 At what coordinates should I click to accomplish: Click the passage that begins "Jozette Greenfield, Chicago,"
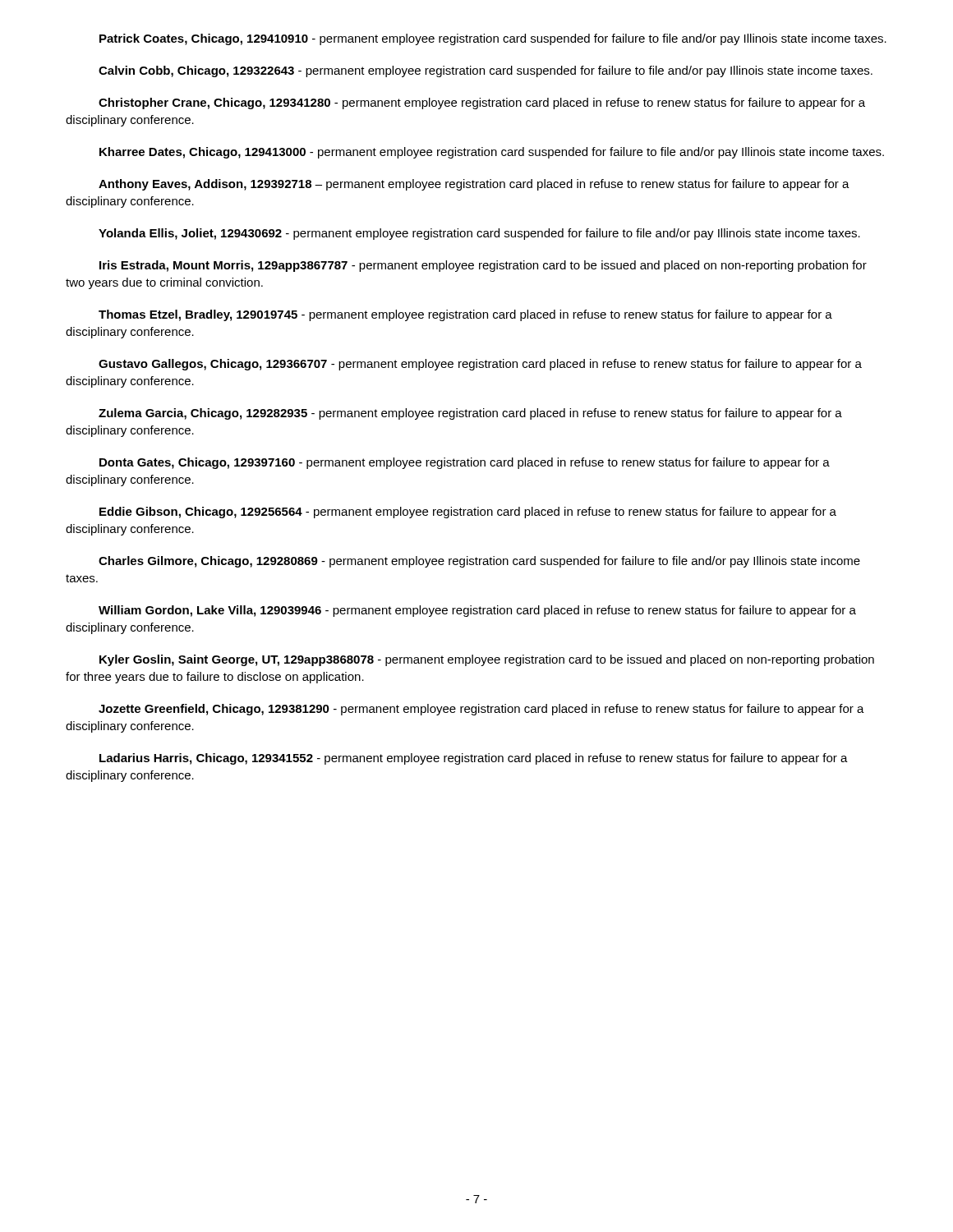(x=465, y=717)
